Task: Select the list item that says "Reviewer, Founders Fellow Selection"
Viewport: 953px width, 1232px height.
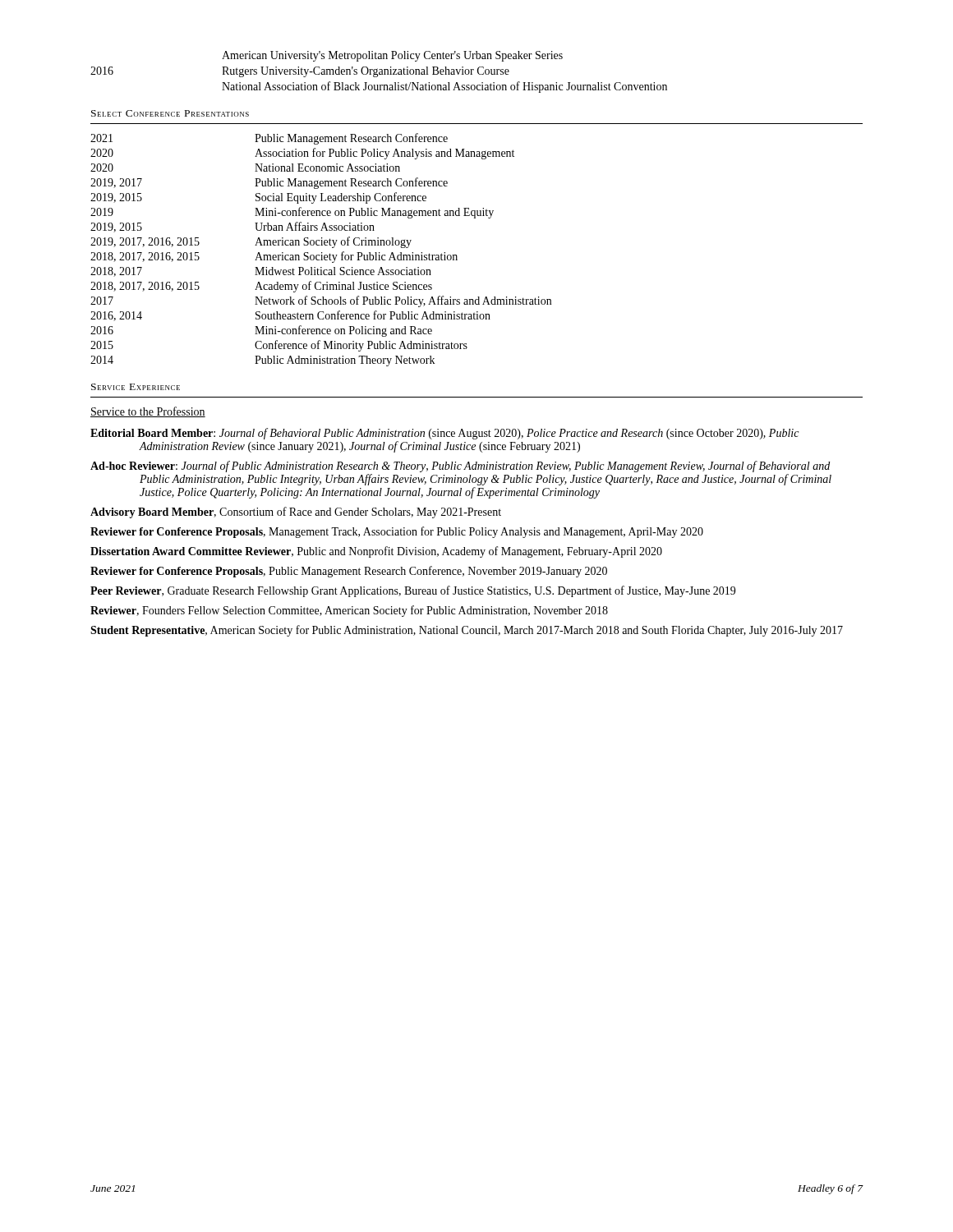Action: click(x=349, y=611)
